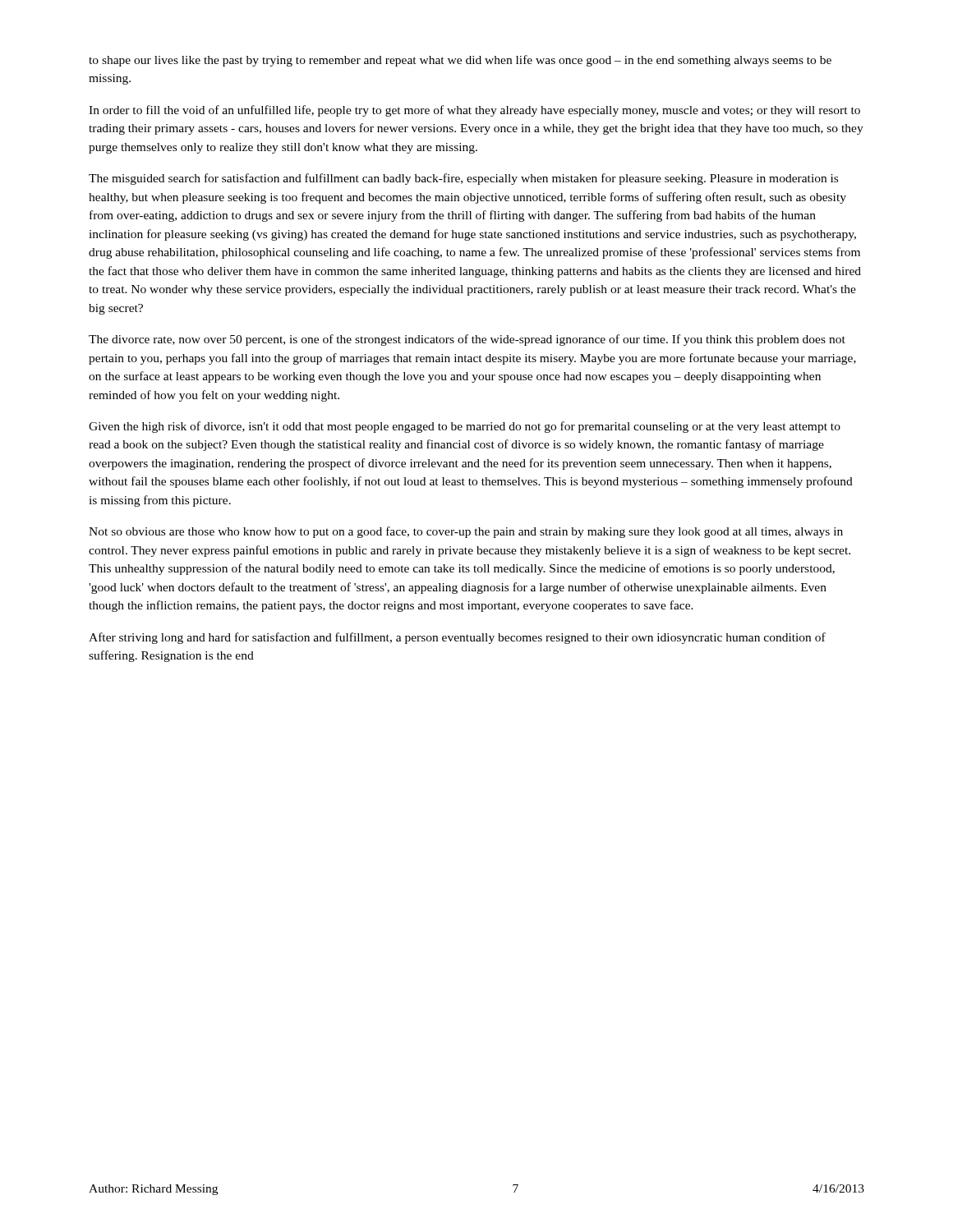Select the block starting "In order to fill the void of"
953x1232 pixels.
click(x=476, y=128)
